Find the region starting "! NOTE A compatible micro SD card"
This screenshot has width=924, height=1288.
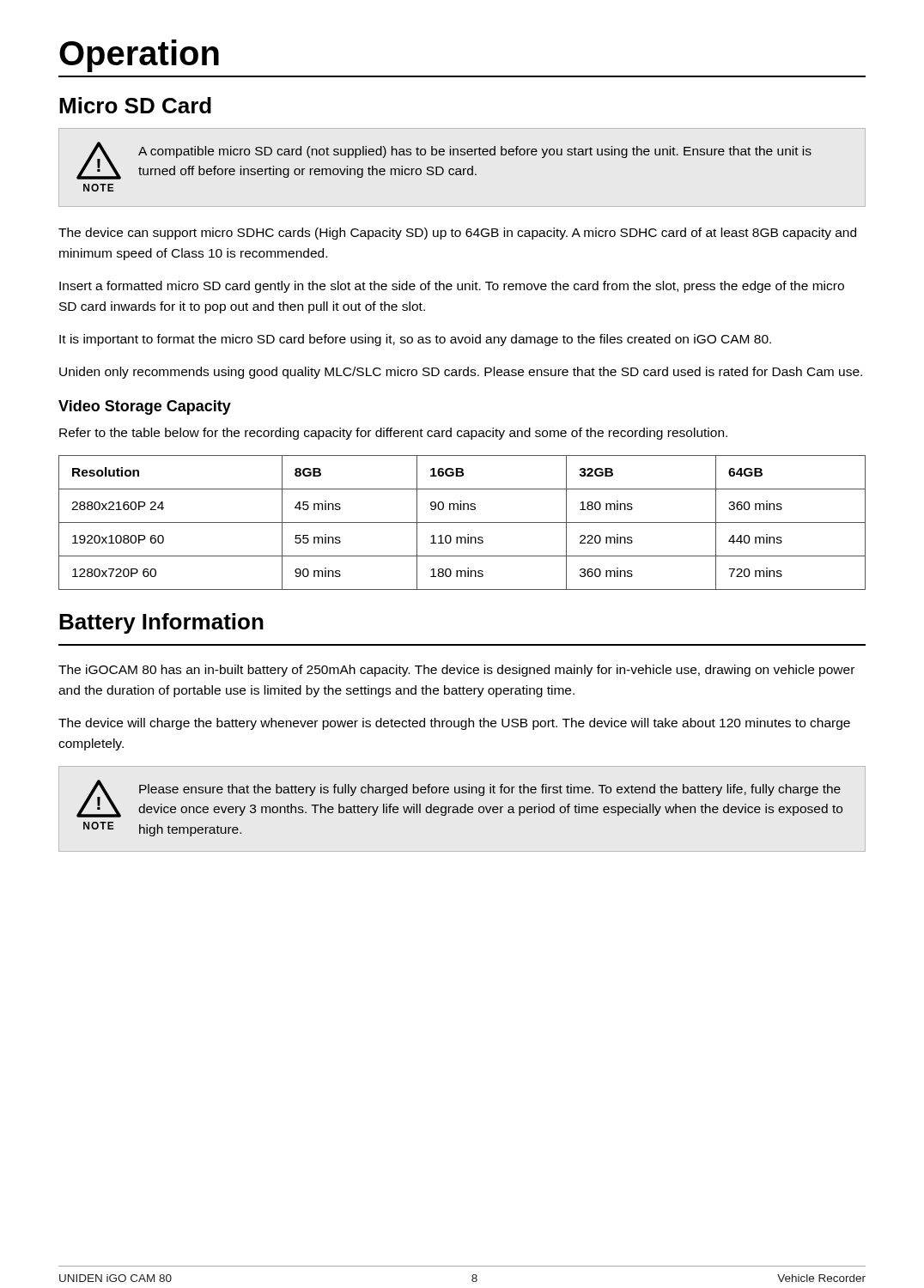[x=462, y=167]
